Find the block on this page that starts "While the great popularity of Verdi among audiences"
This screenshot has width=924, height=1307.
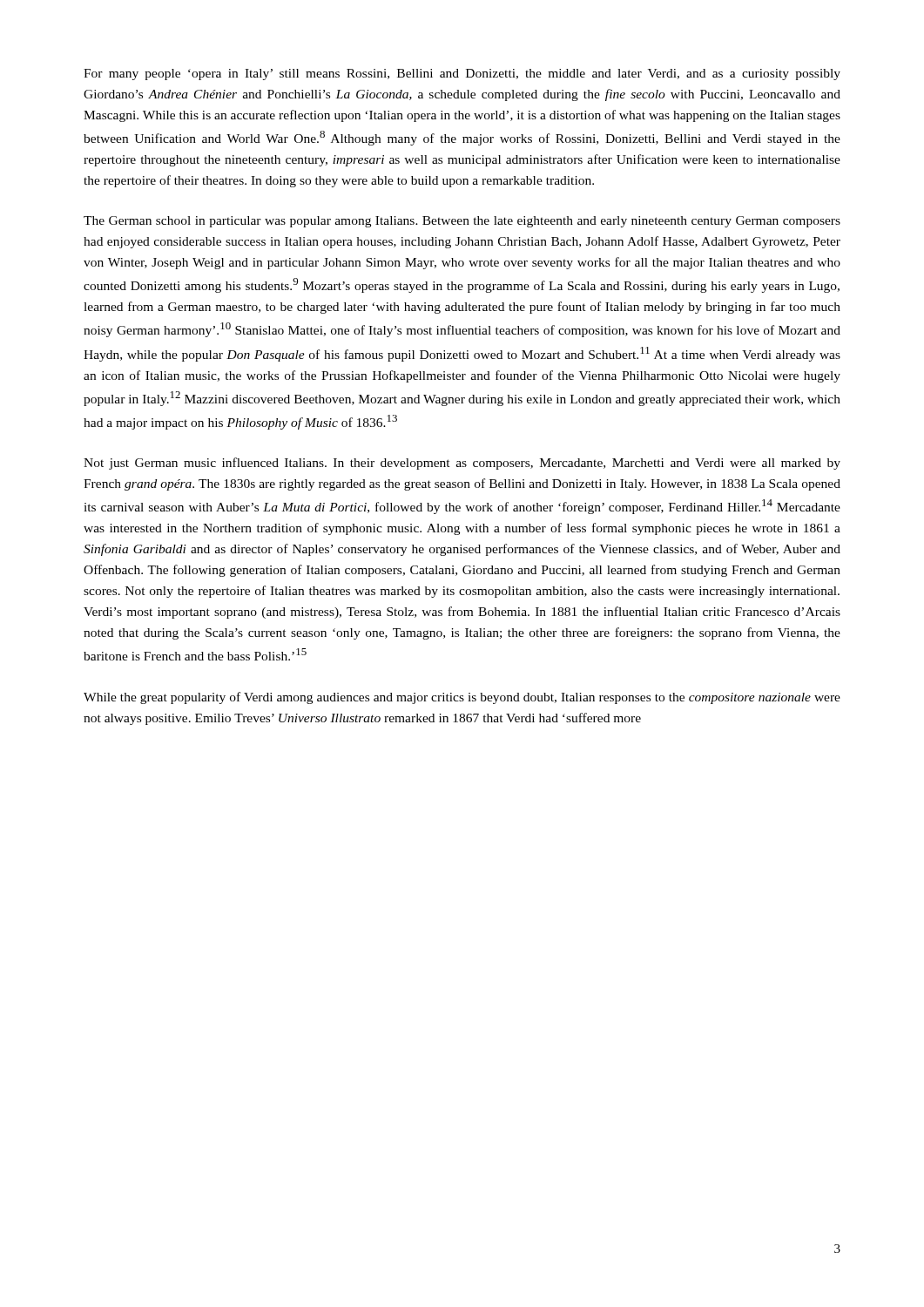(462, 707)
